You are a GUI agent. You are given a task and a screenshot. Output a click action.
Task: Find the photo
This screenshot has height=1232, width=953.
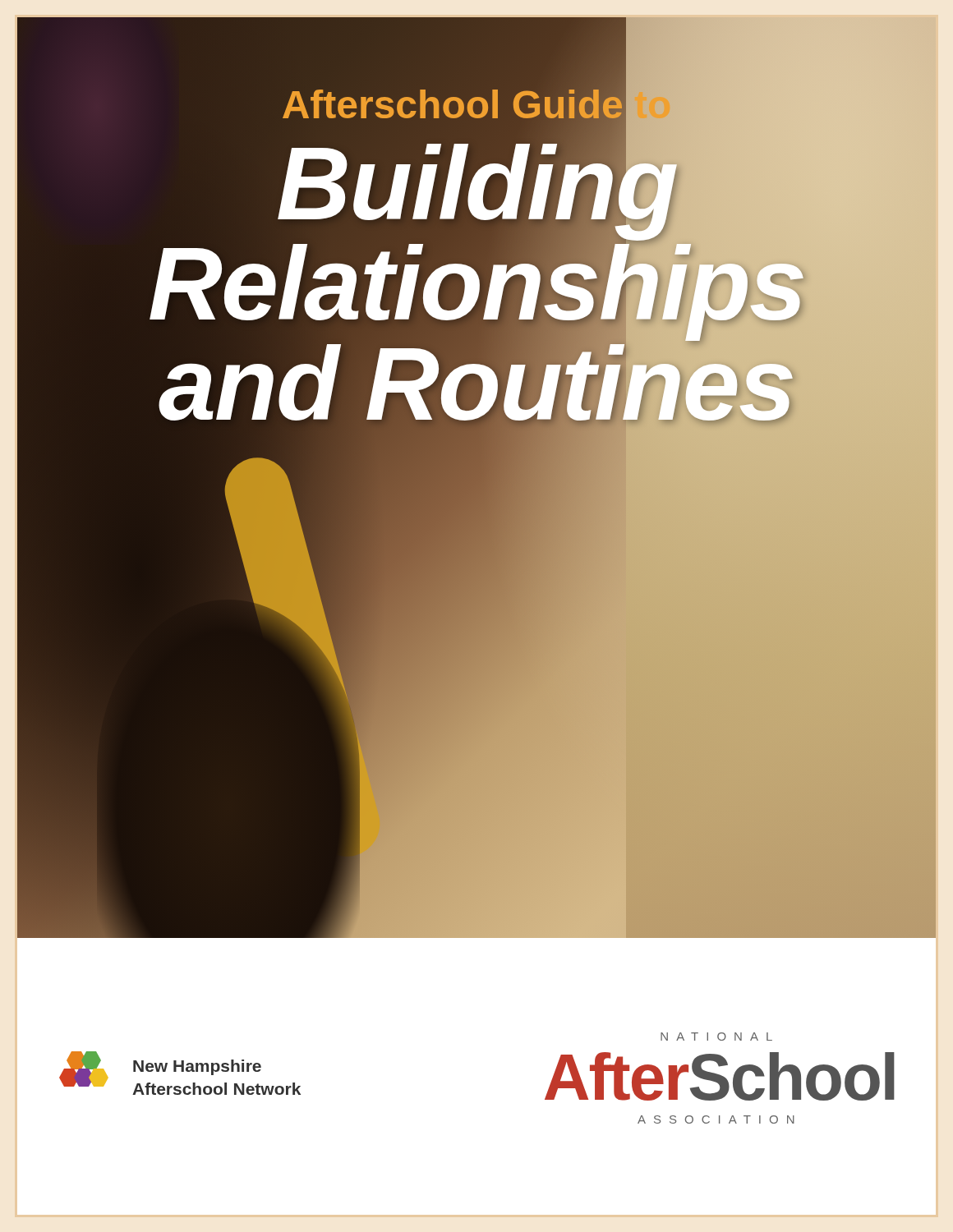pyautogui.click(x=476, y=480)
